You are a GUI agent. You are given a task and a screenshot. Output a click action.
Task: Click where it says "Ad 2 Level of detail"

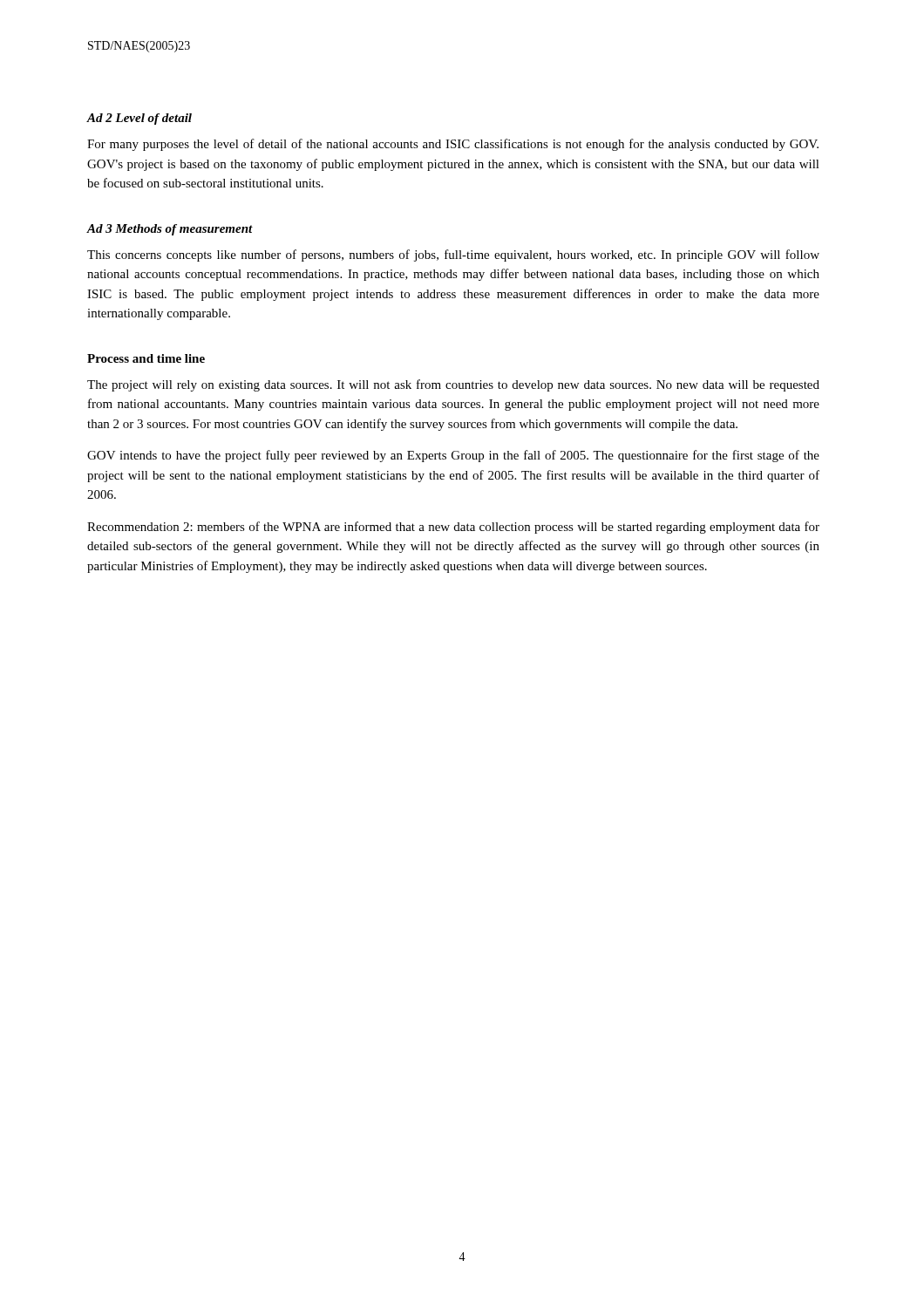tap(139, 118)
